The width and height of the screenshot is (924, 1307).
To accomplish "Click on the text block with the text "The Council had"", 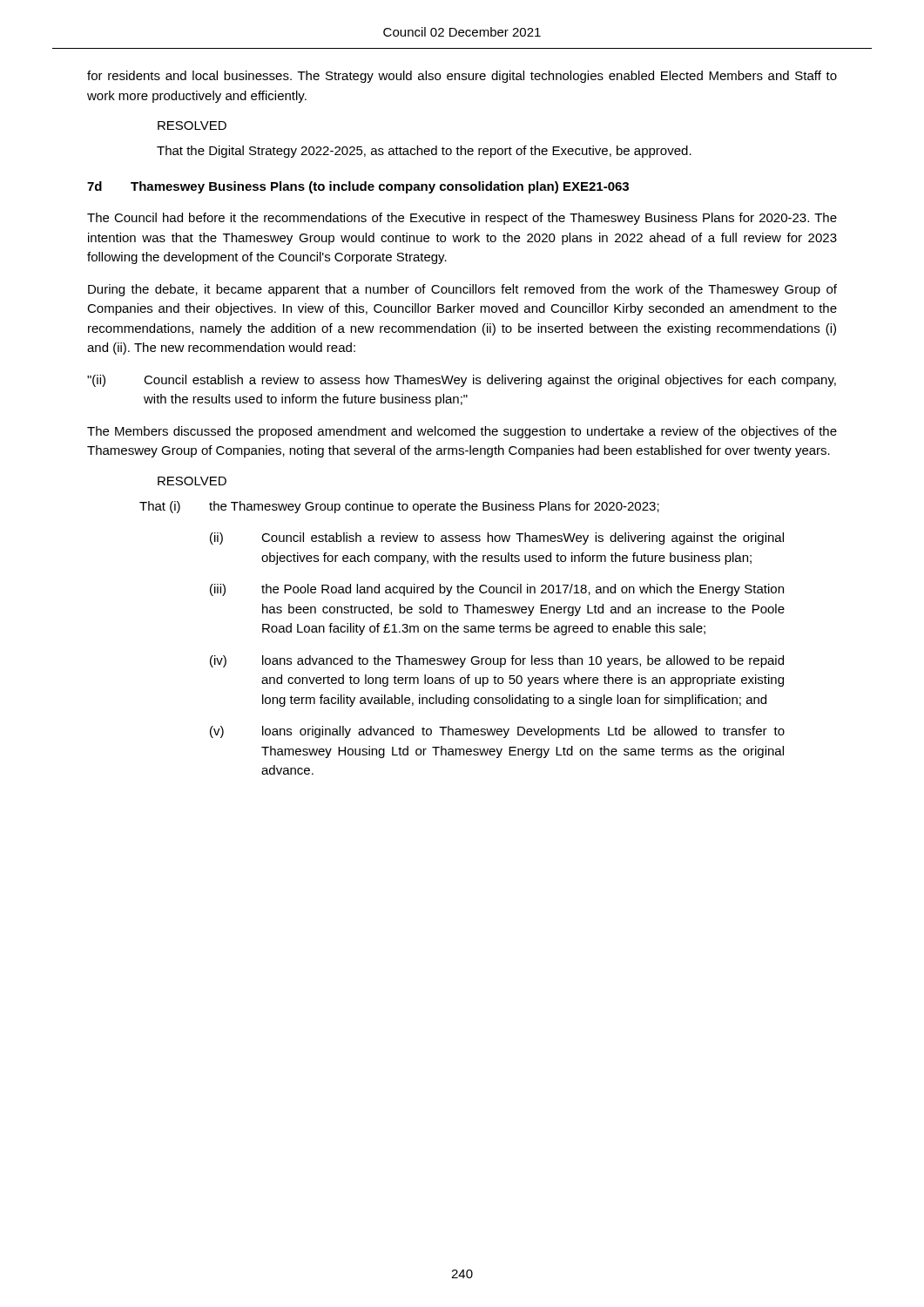I will (x=462, y=237).
